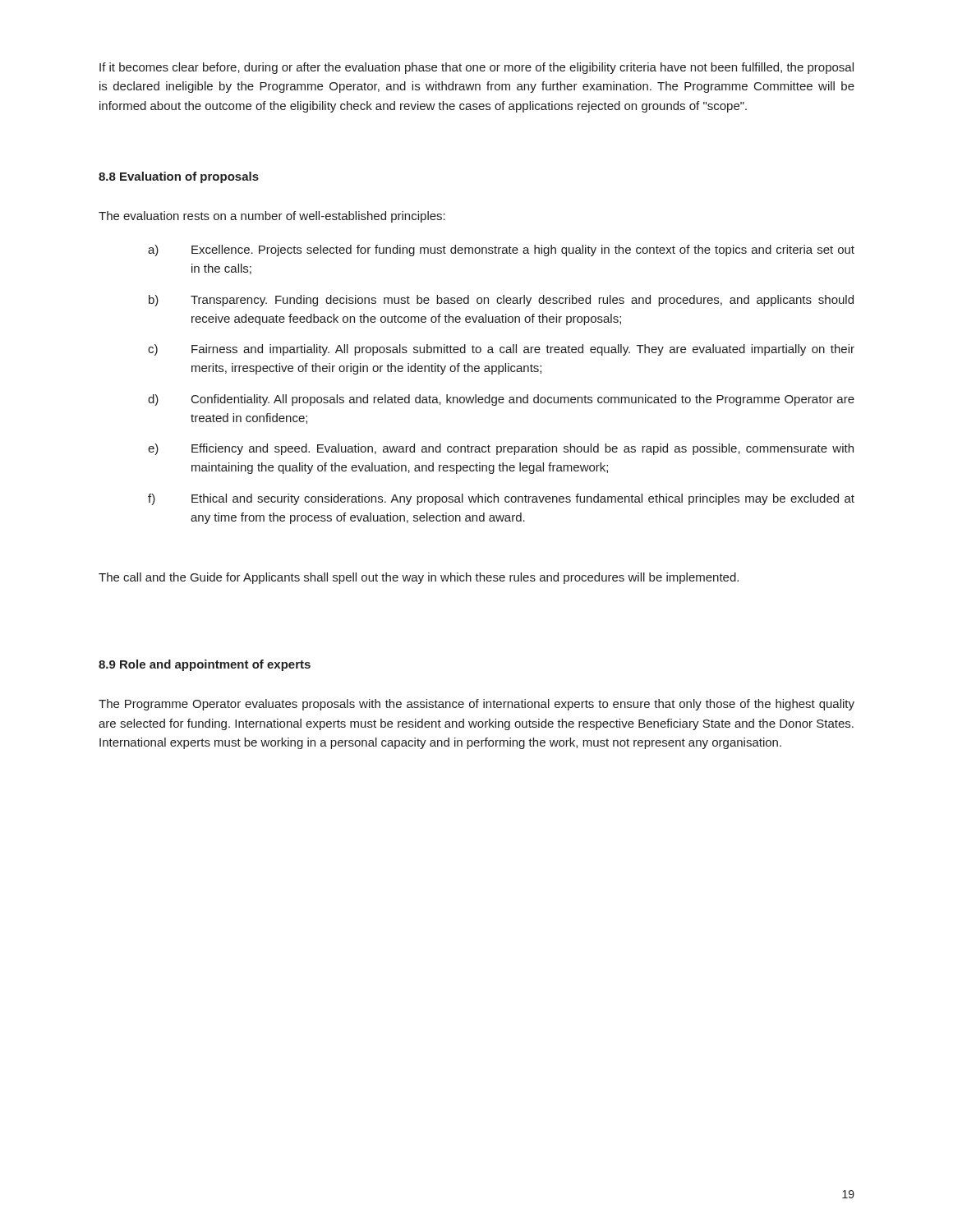Locate the element starting "The Programme Operator evaluates proposals"
The width and height of the screenshot is (953, 1232).
(x=476, y=723)
